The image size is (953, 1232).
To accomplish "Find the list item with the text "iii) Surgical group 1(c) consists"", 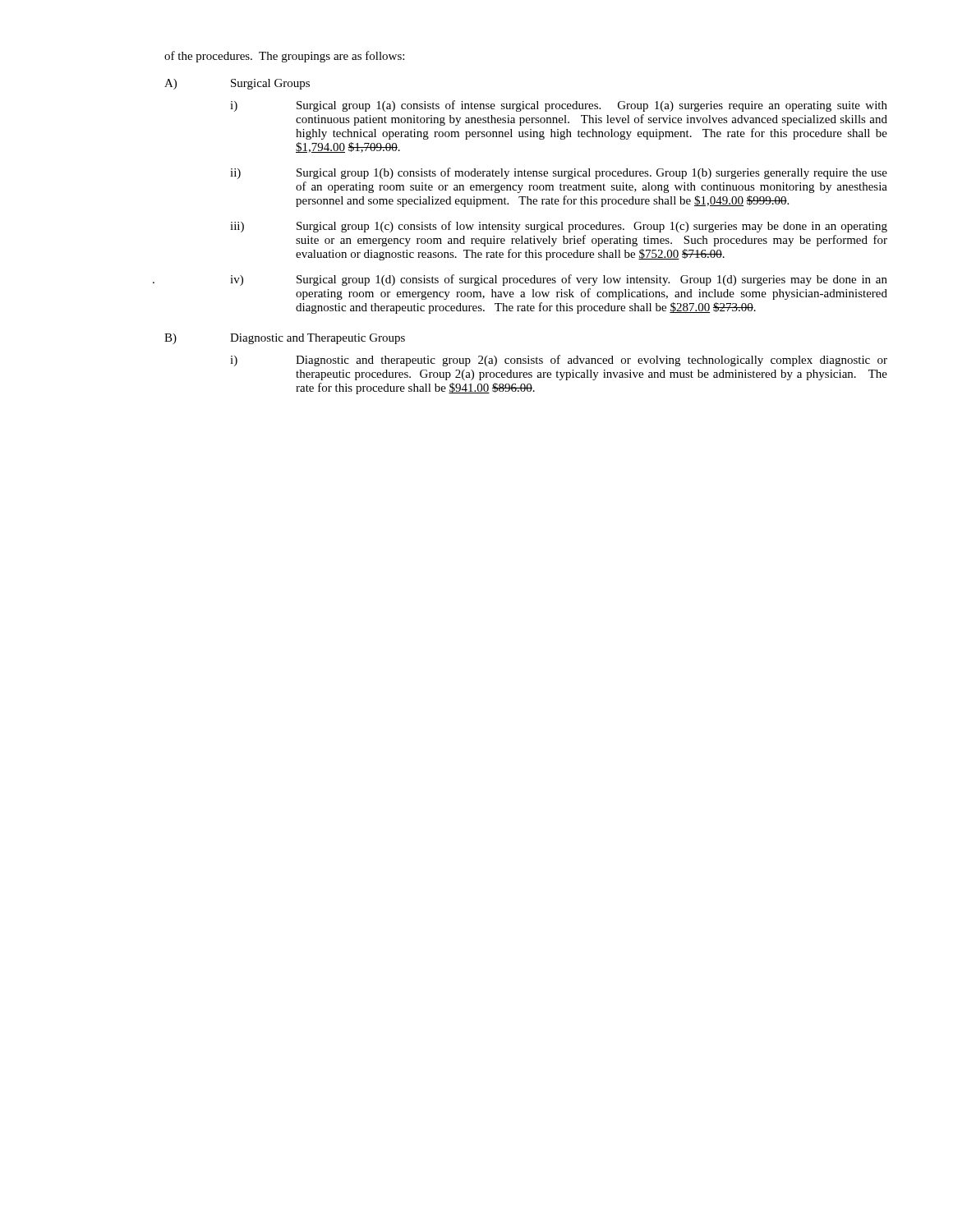I will (559, 240).
